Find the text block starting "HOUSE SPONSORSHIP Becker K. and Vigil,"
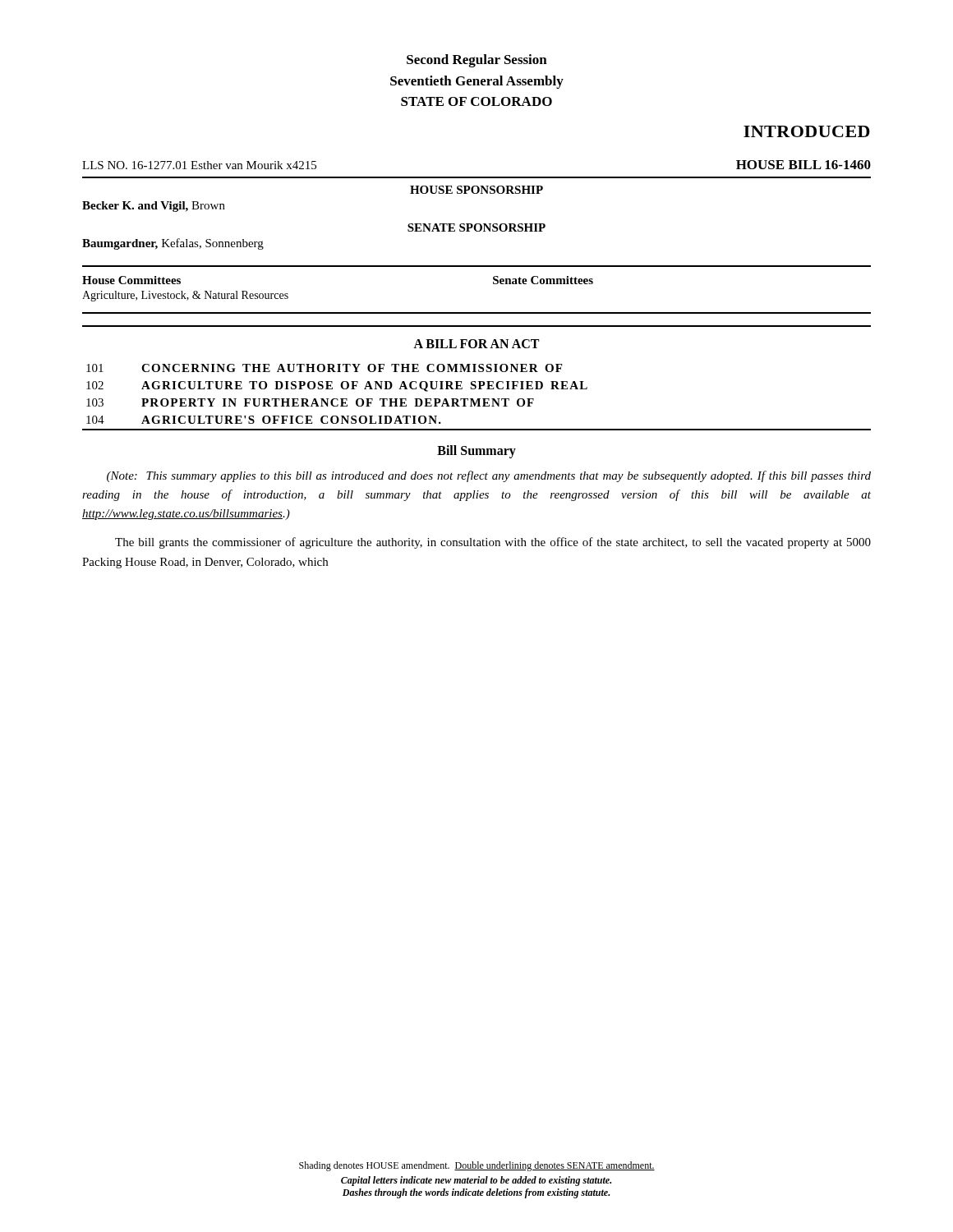The image size is (953, 1232). tap(476, 197)
